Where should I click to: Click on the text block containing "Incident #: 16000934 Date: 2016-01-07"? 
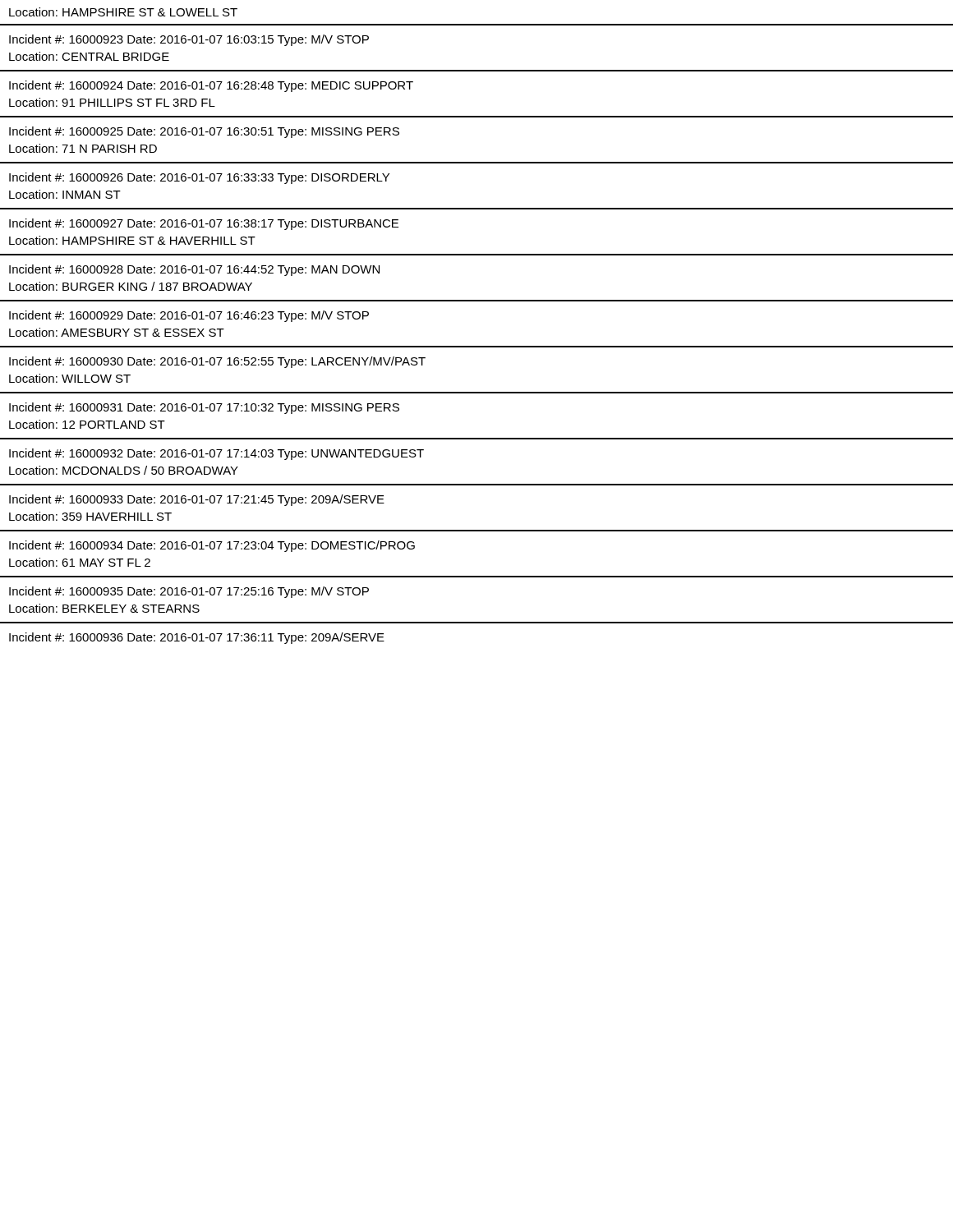point(212,546)
